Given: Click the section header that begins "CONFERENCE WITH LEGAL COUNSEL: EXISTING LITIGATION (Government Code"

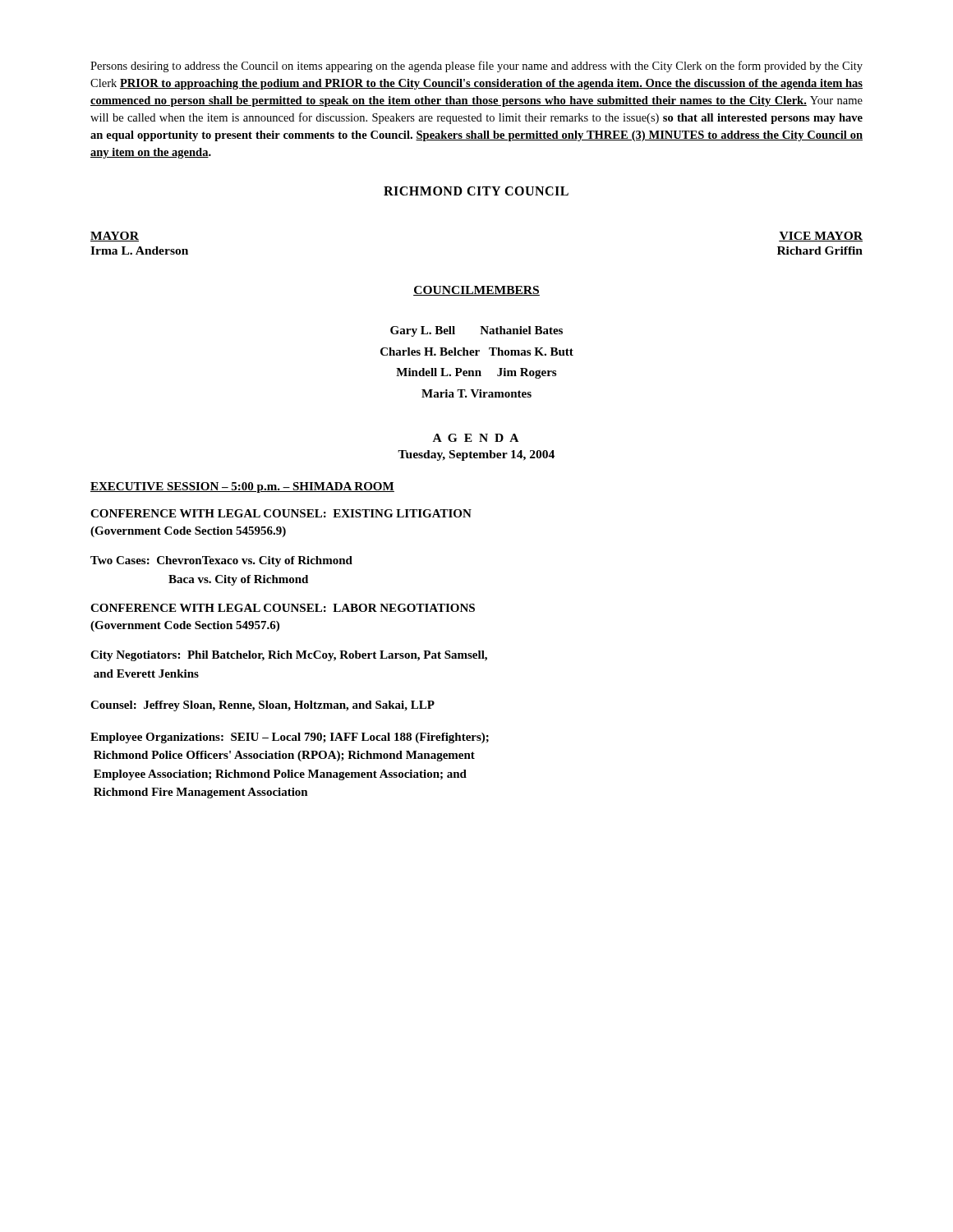Looking at the screenshot, I should (x=476, y=522).
